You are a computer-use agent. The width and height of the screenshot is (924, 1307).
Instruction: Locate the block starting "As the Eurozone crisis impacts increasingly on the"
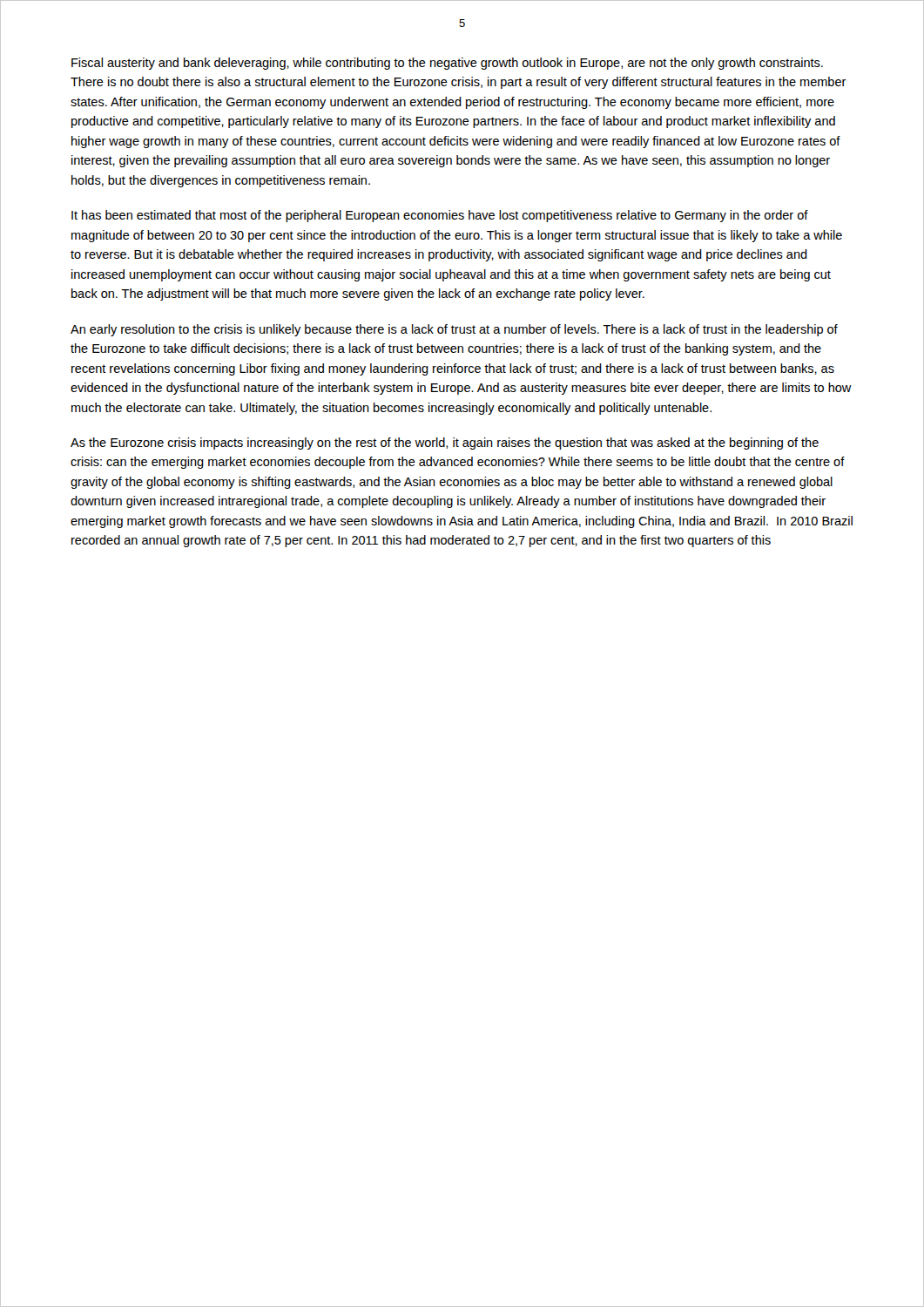pyautogui.click(x=462, y=492)
